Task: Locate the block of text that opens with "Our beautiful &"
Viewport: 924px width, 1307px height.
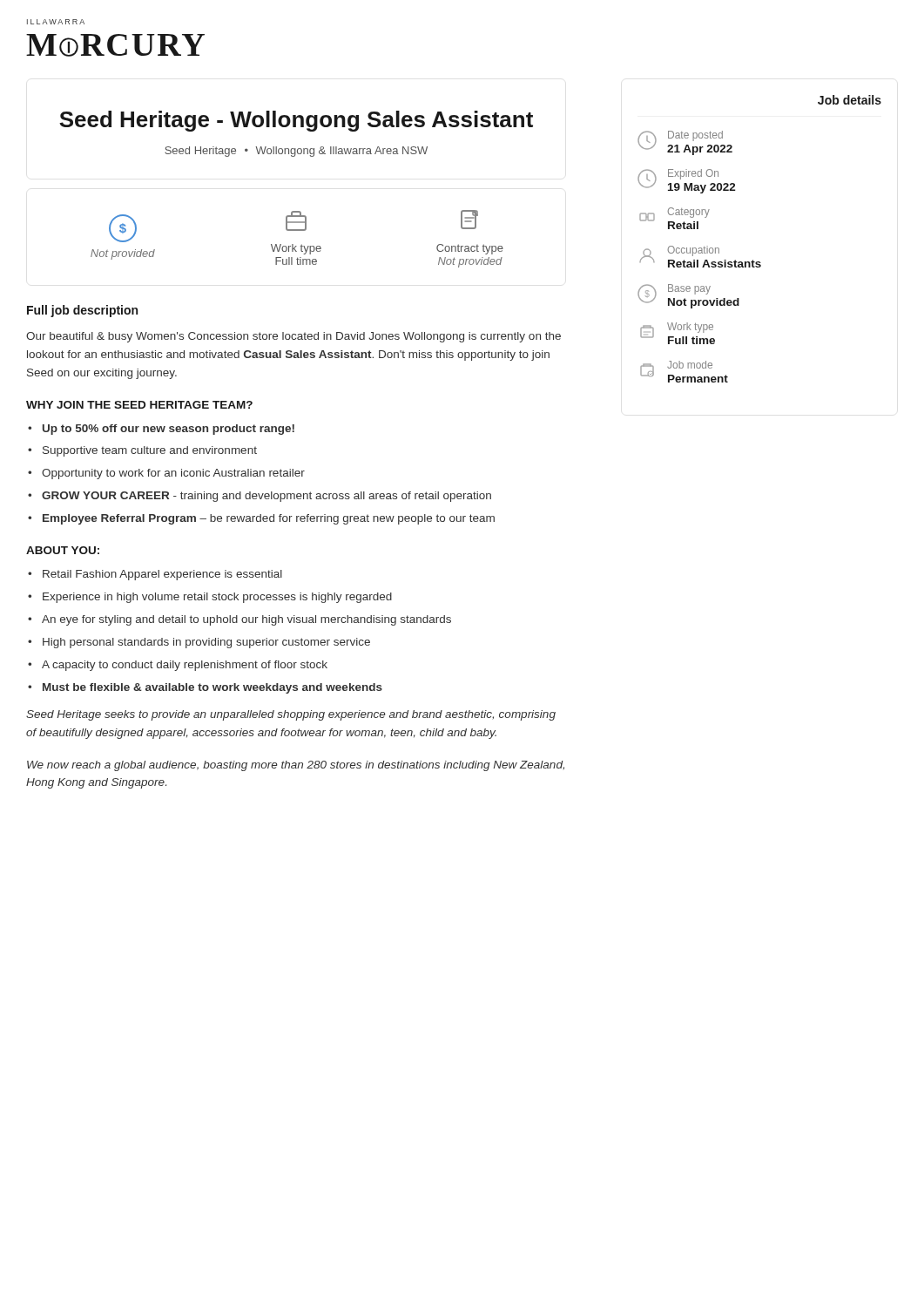Action: pyautogui.click(x=294, y=354)
